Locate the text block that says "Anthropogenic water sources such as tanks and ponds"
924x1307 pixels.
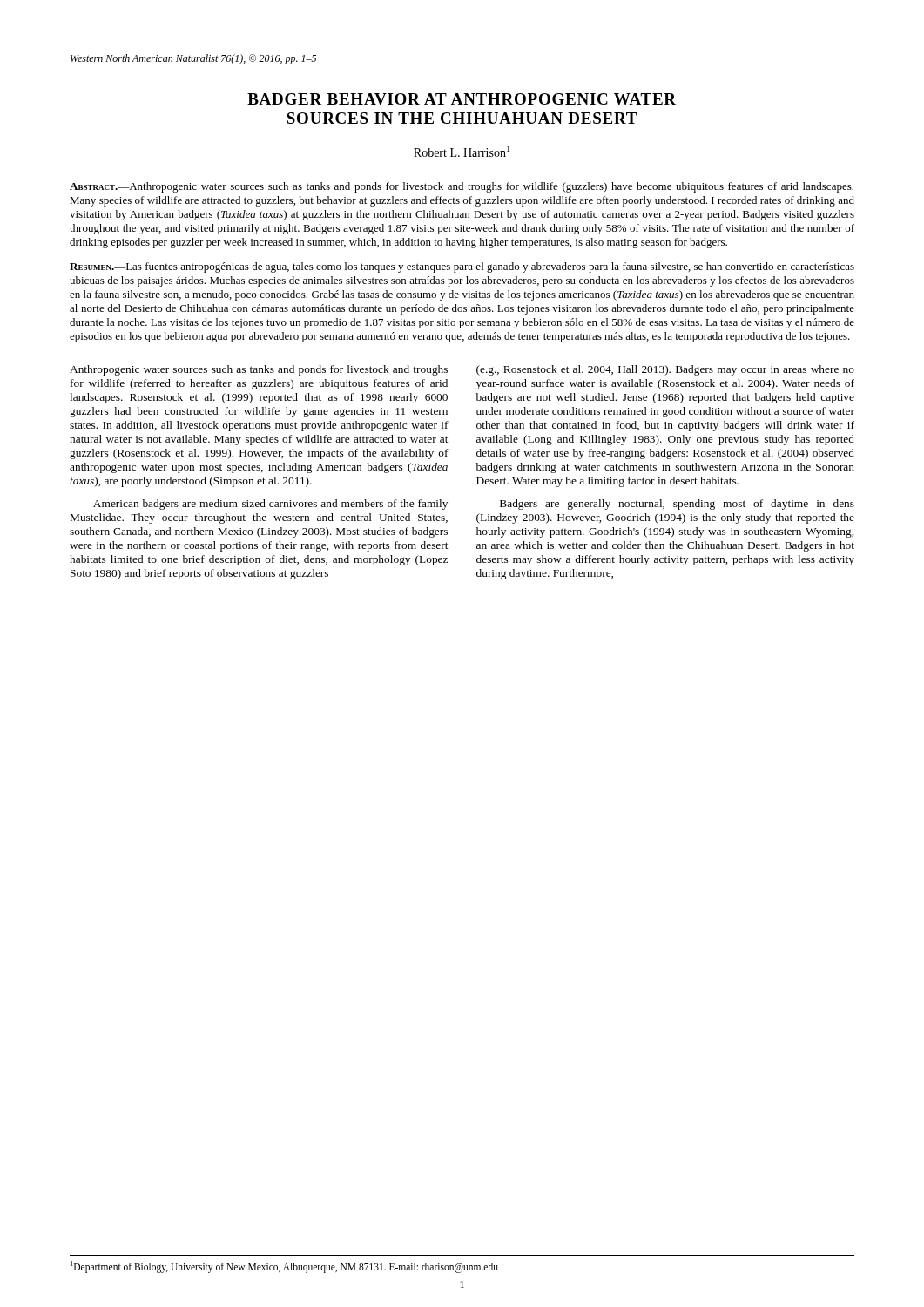(x=259, y=471)
